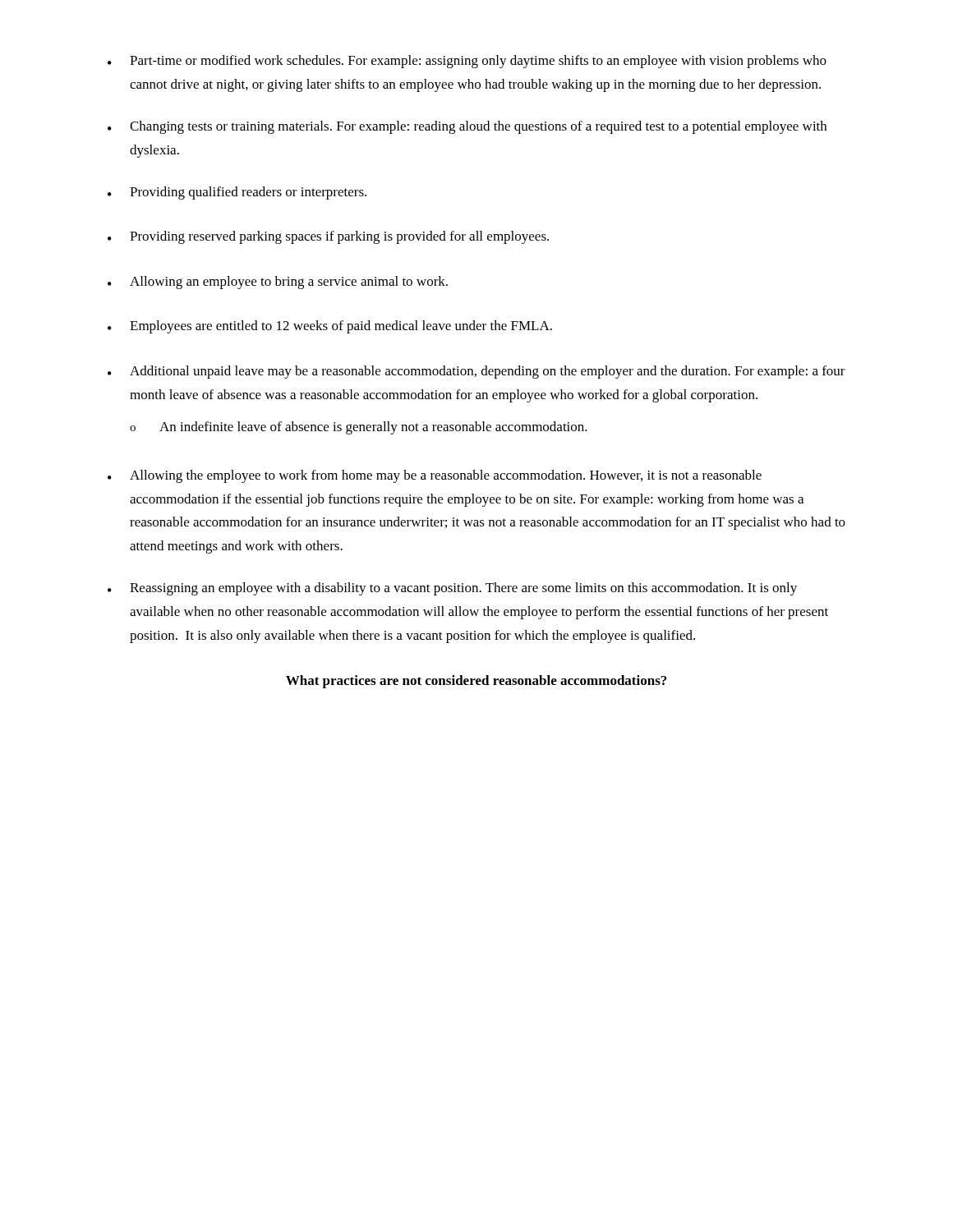Point to the block starting "• Additional unpaid leave may be a reasonable"
The height and width of the screenshot is (1232, 953).
click(x=476, y=403)
